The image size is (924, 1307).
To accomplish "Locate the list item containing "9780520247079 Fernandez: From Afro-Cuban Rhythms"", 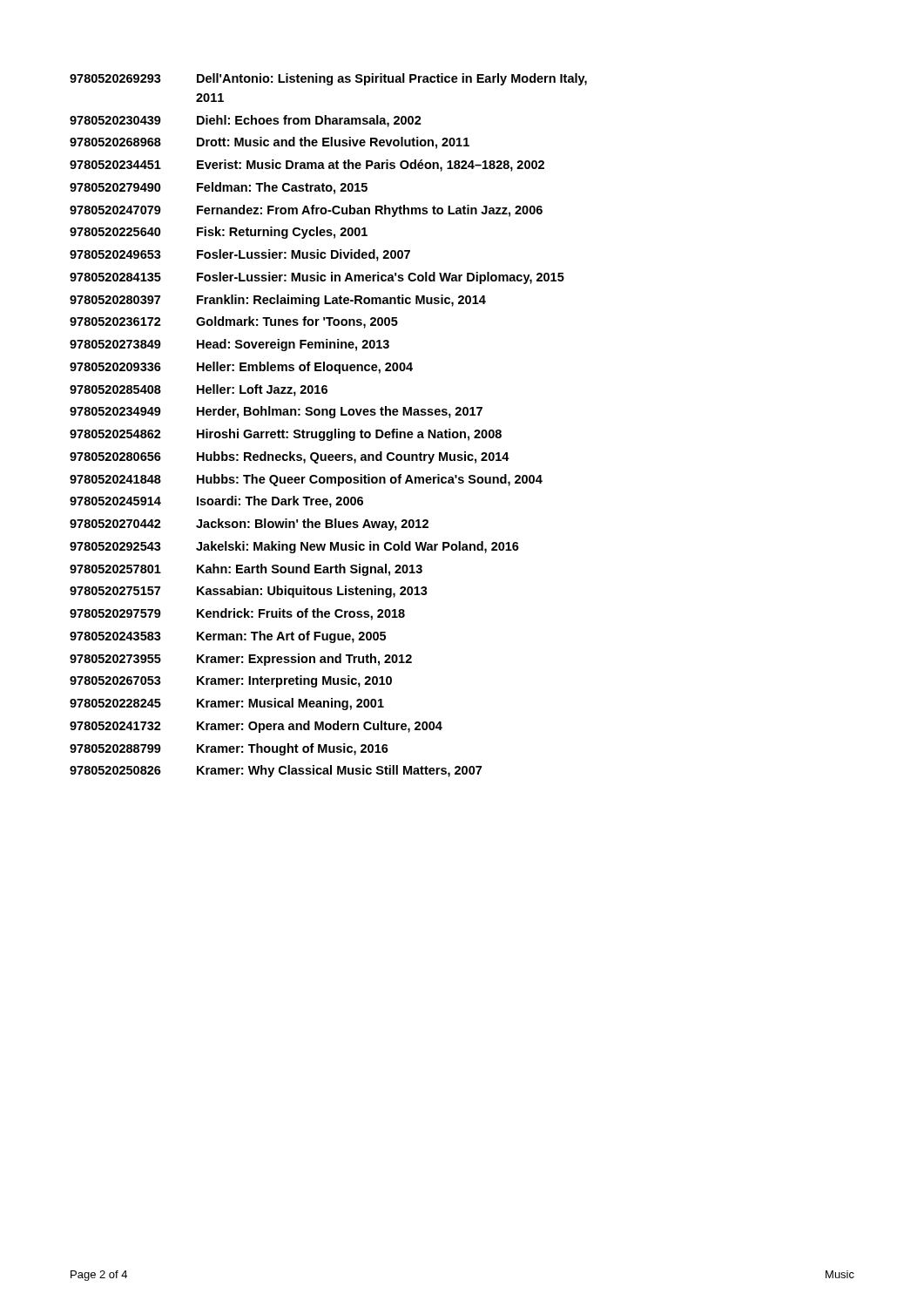I will [462, 210].
